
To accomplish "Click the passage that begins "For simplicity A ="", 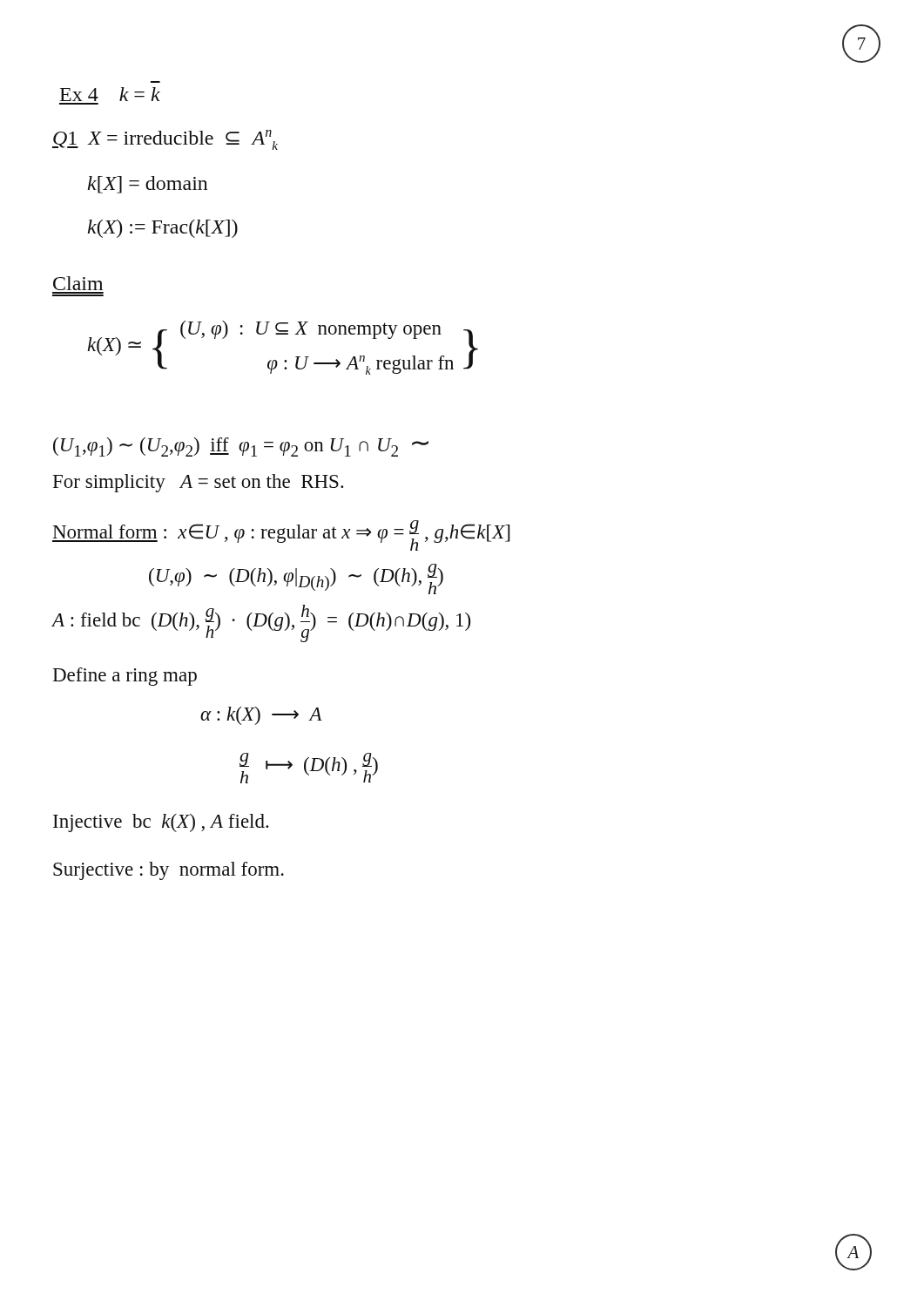I will [x=198, y=481].
